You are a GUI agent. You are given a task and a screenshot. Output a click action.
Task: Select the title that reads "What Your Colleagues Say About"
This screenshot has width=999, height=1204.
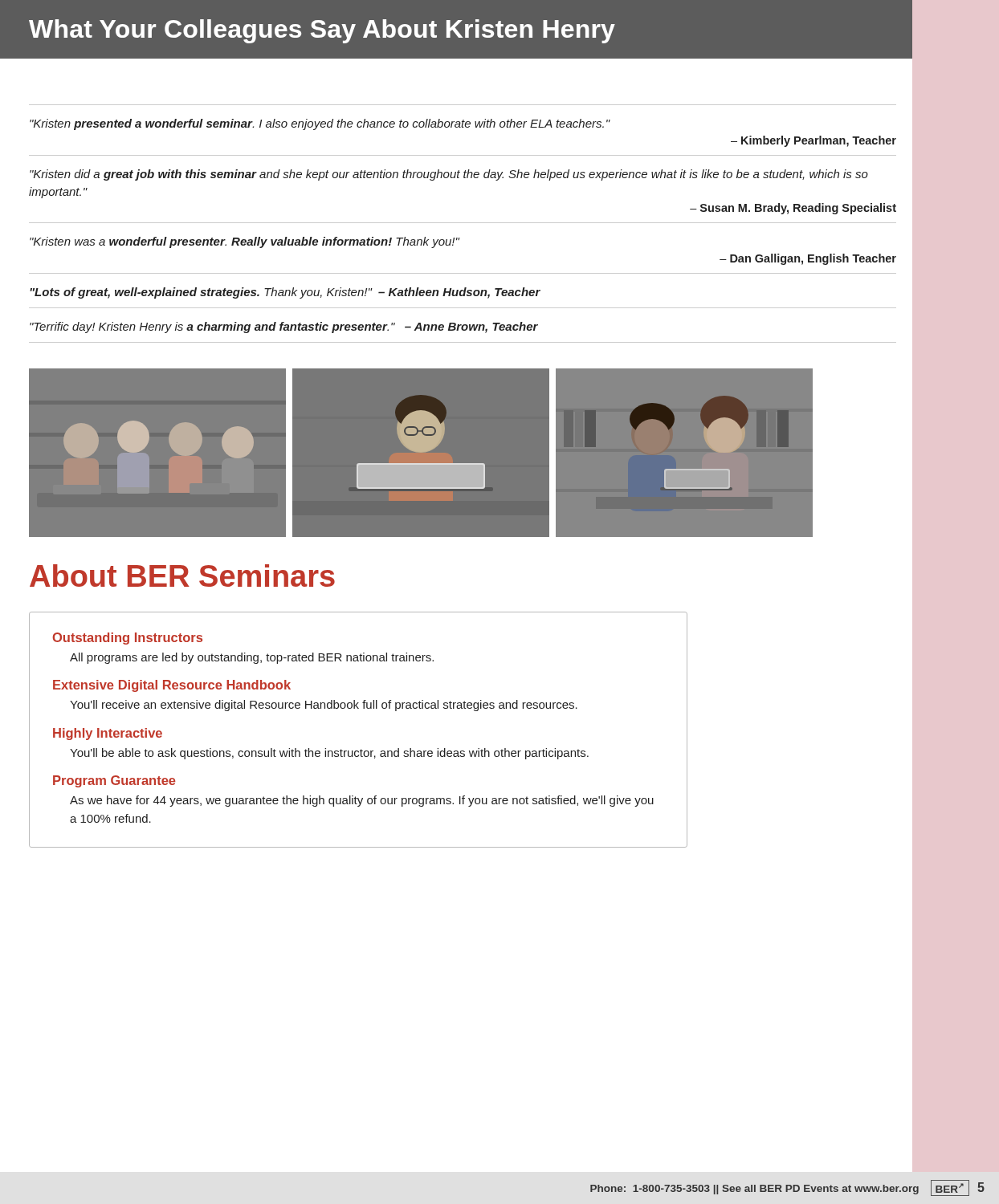click(x=471, y=29)
